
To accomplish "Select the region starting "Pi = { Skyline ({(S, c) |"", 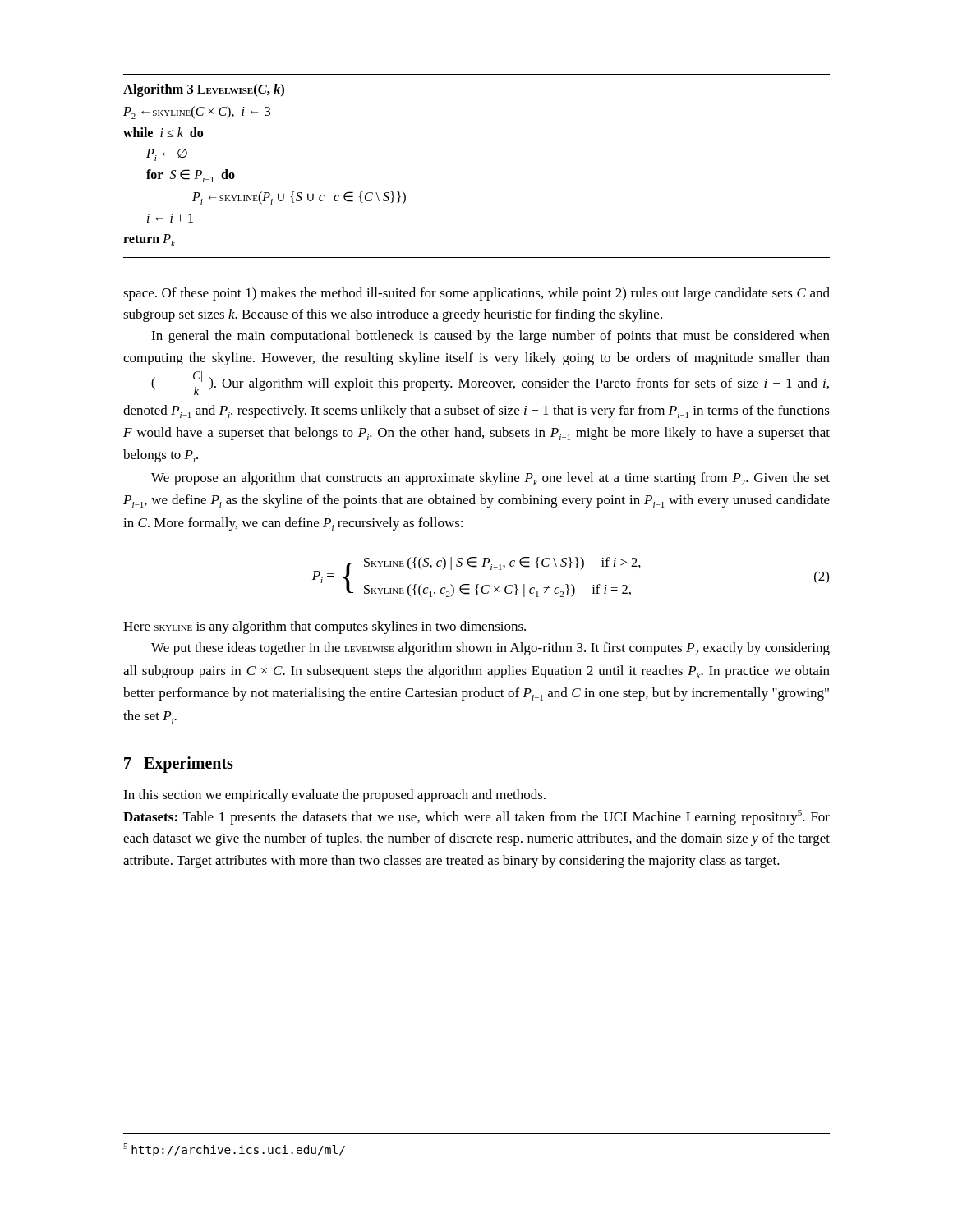I will tap(571, 576).
